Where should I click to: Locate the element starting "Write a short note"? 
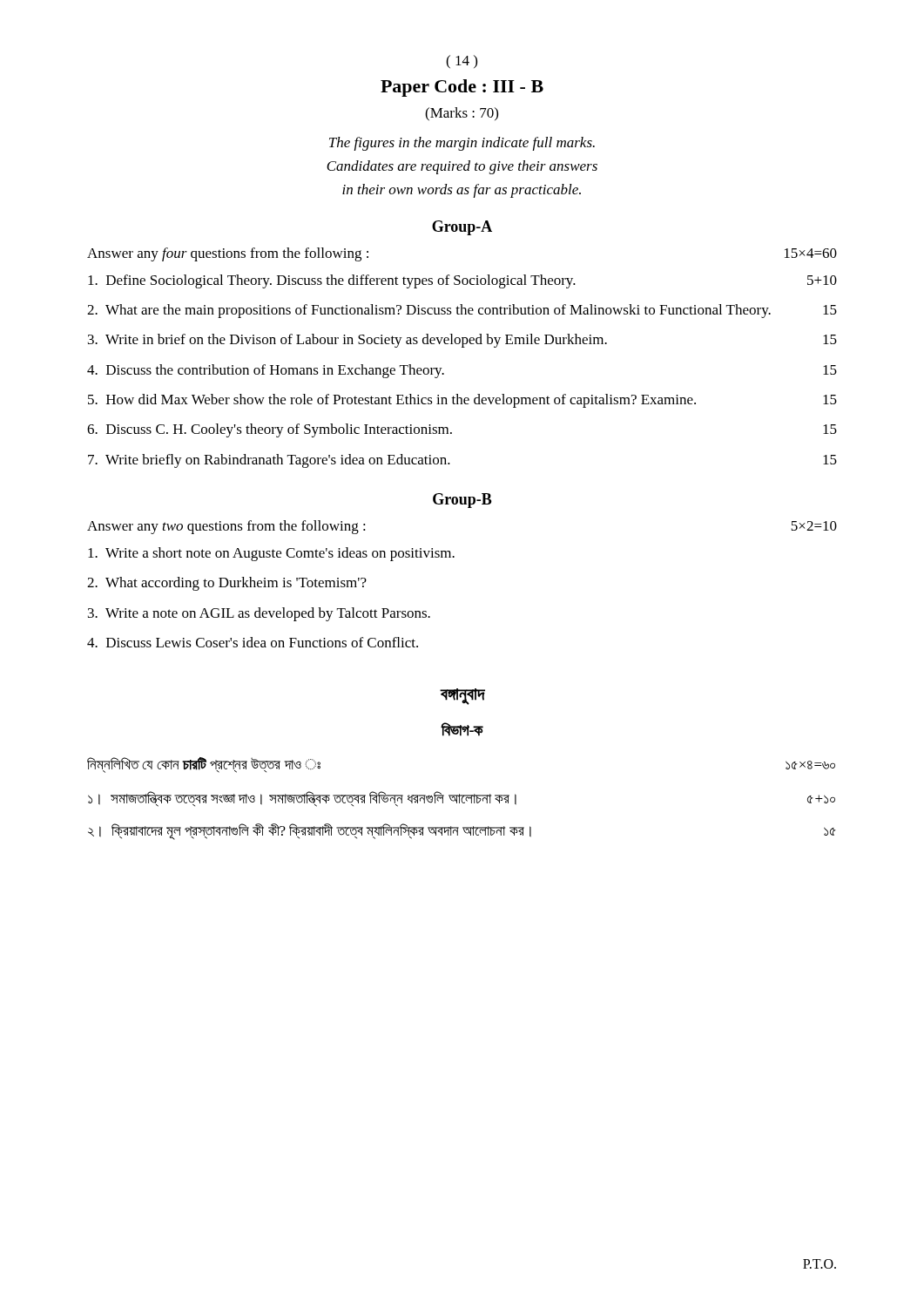point(271,553)
